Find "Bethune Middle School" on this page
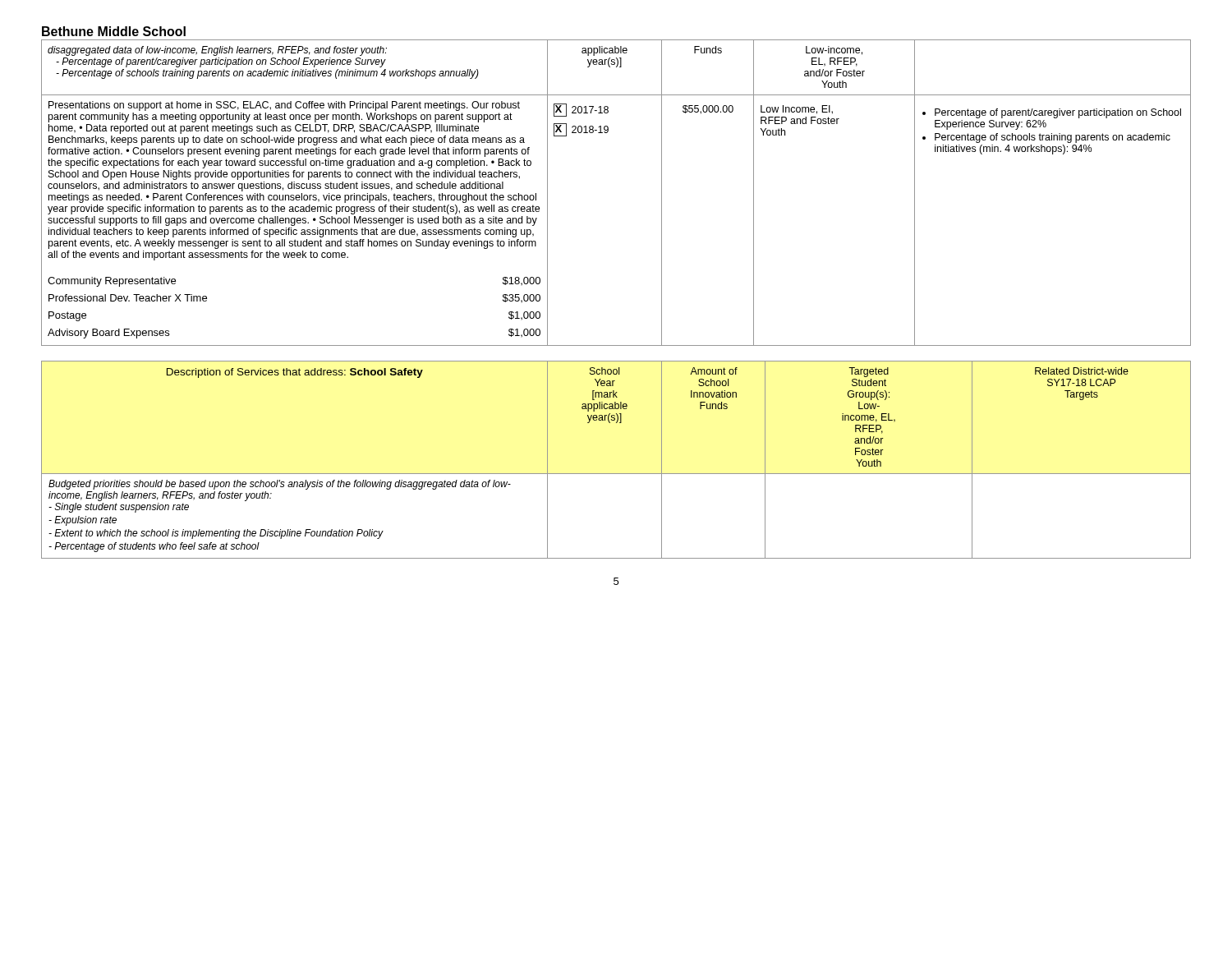Screen dimensions: 953x1232 114,32
